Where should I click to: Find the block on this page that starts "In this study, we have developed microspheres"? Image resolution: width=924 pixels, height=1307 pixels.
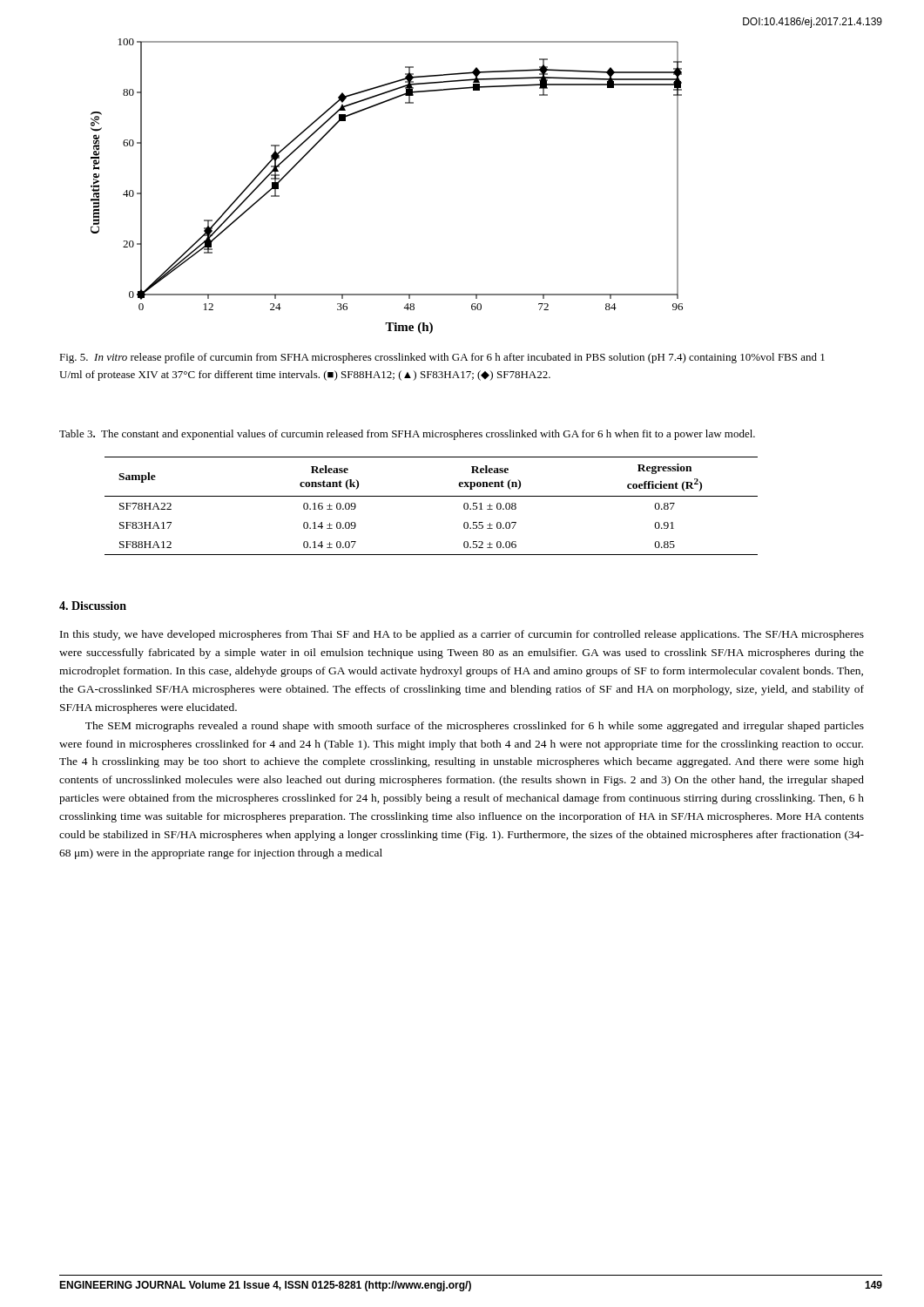coord(462,744)
